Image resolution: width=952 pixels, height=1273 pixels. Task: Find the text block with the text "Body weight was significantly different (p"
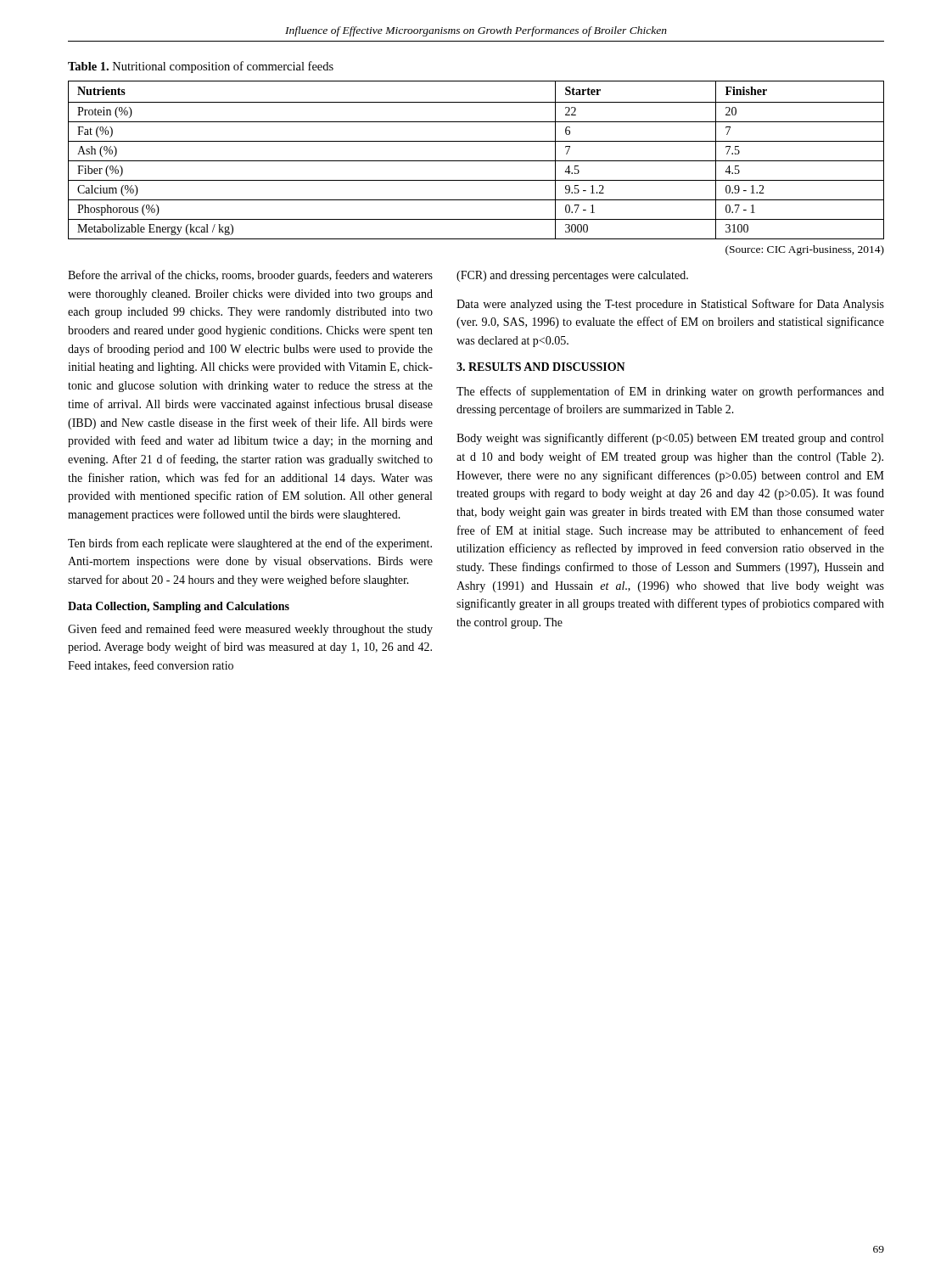tap(670, 531)
